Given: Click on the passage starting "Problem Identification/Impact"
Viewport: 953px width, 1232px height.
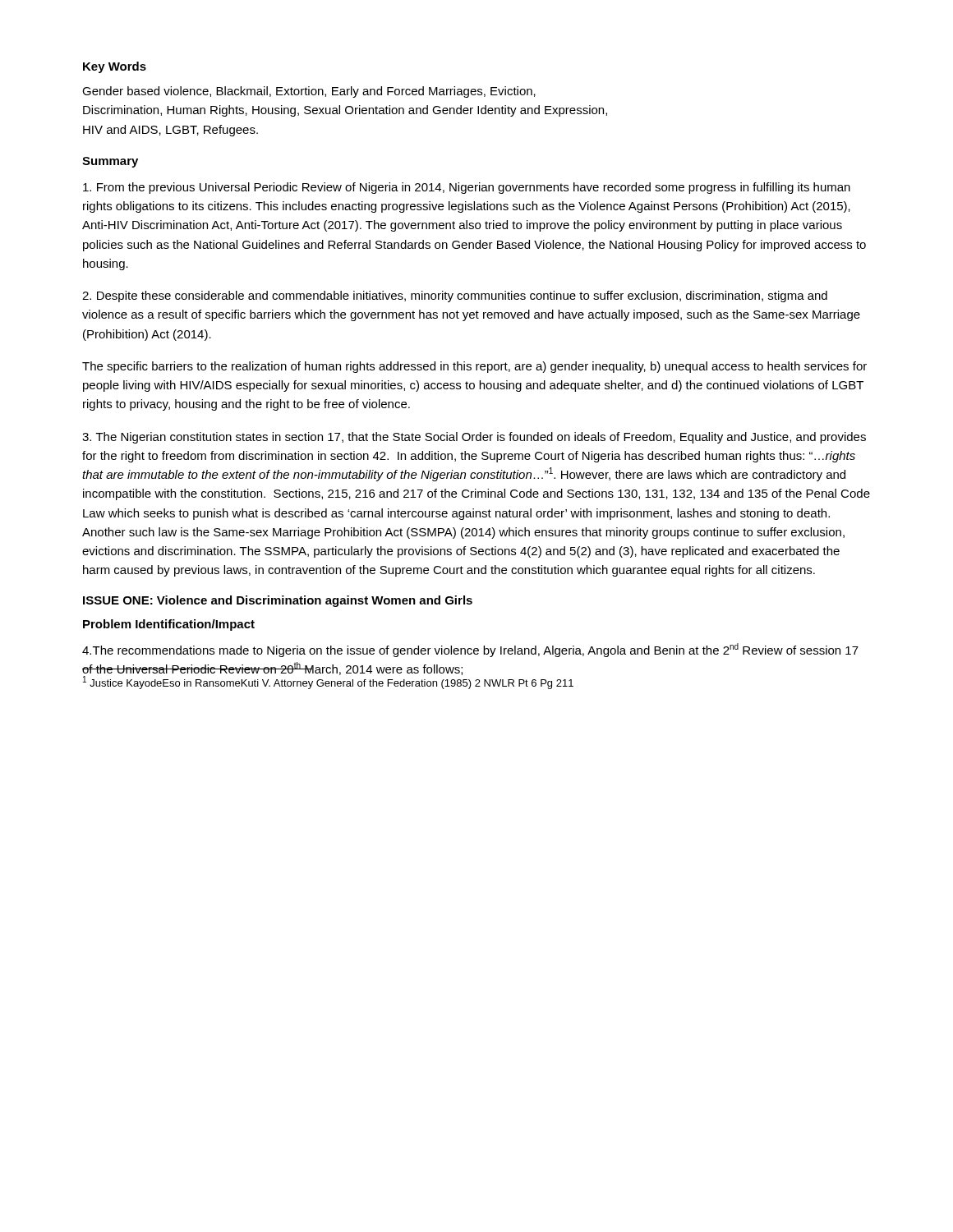Looking at the screenshot, I should point(168,623).
